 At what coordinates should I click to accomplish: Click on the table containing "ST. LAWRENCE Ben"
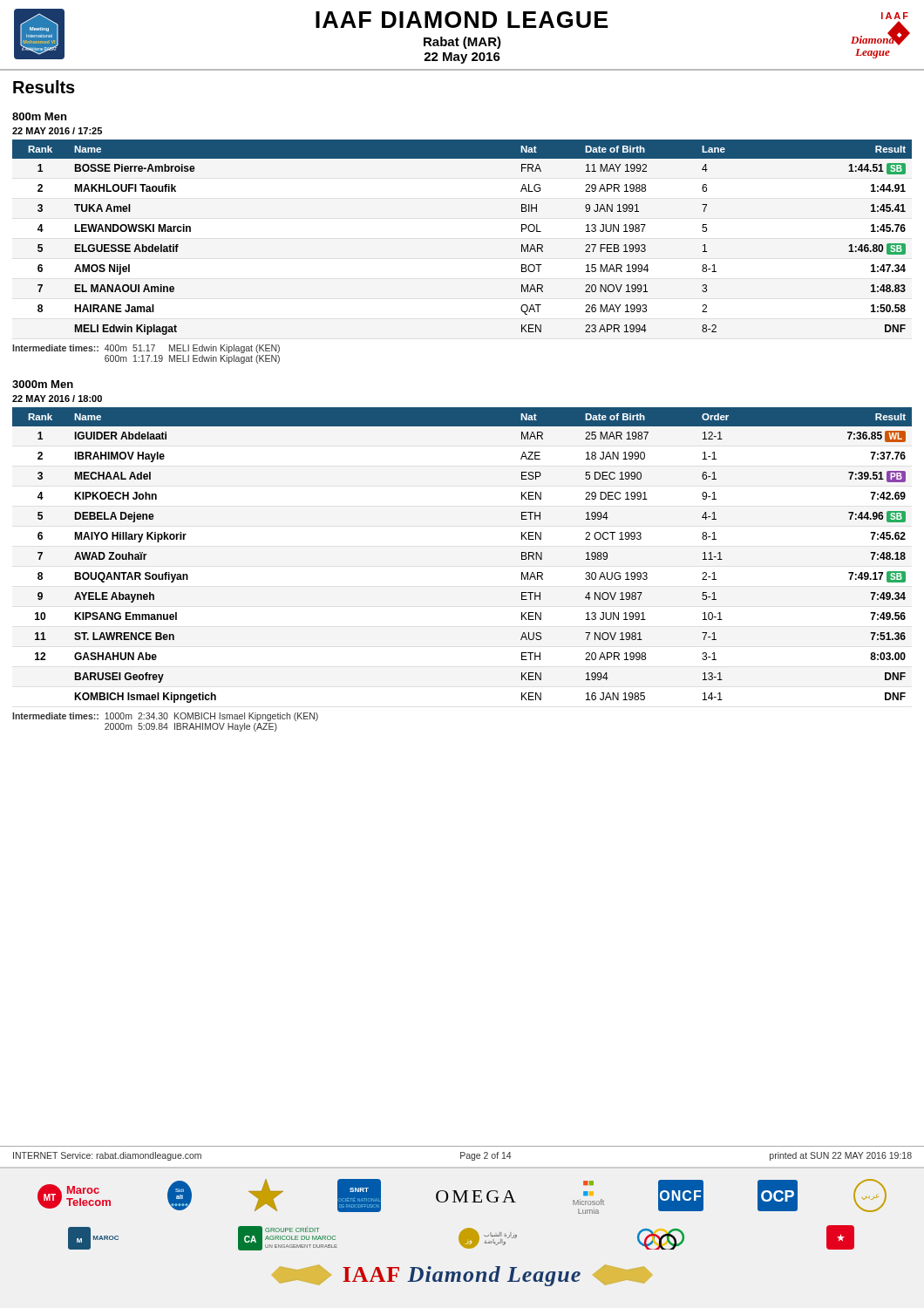(x=462, y=557)
